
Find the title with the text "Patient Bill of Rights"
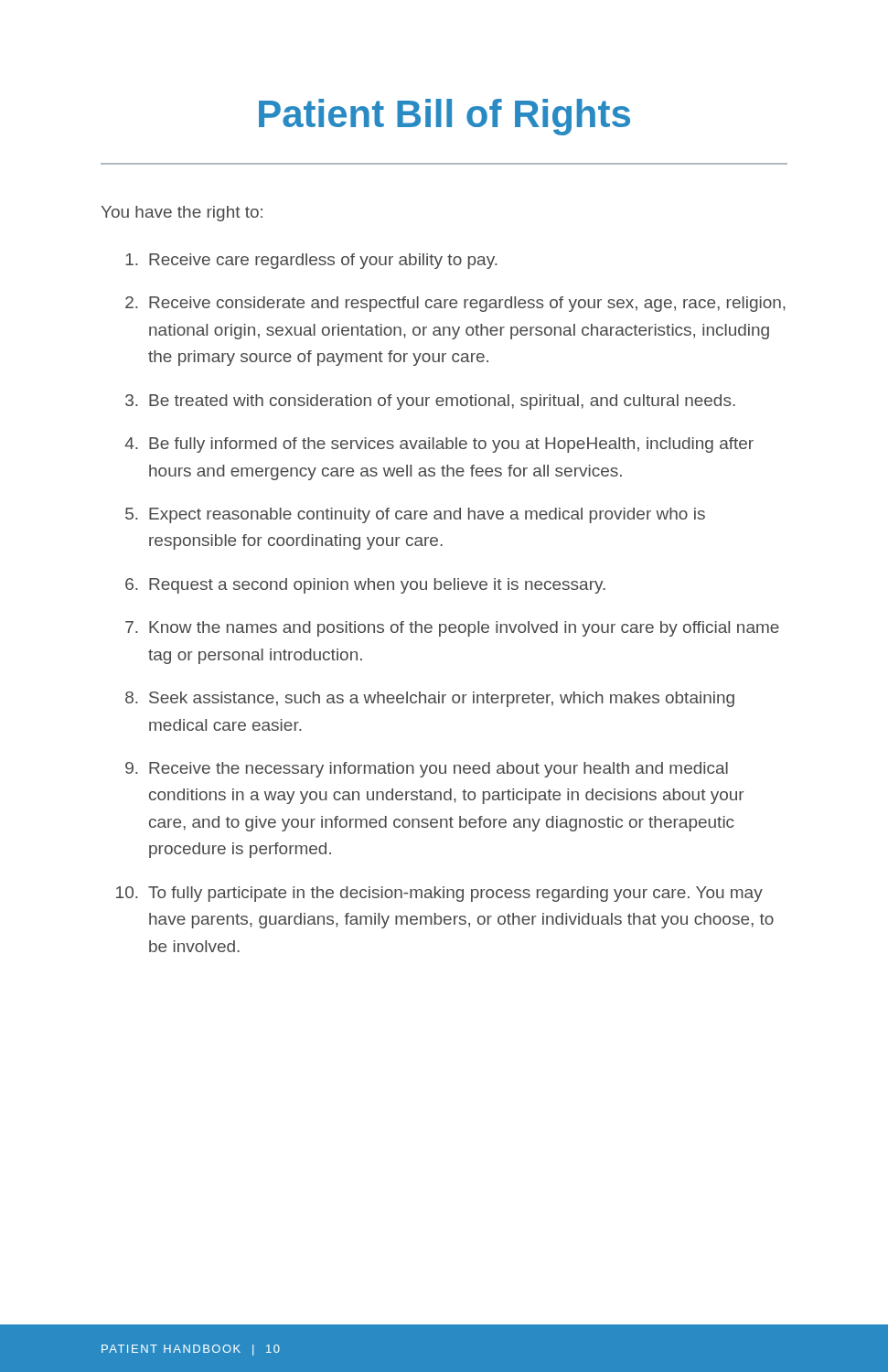444,105
